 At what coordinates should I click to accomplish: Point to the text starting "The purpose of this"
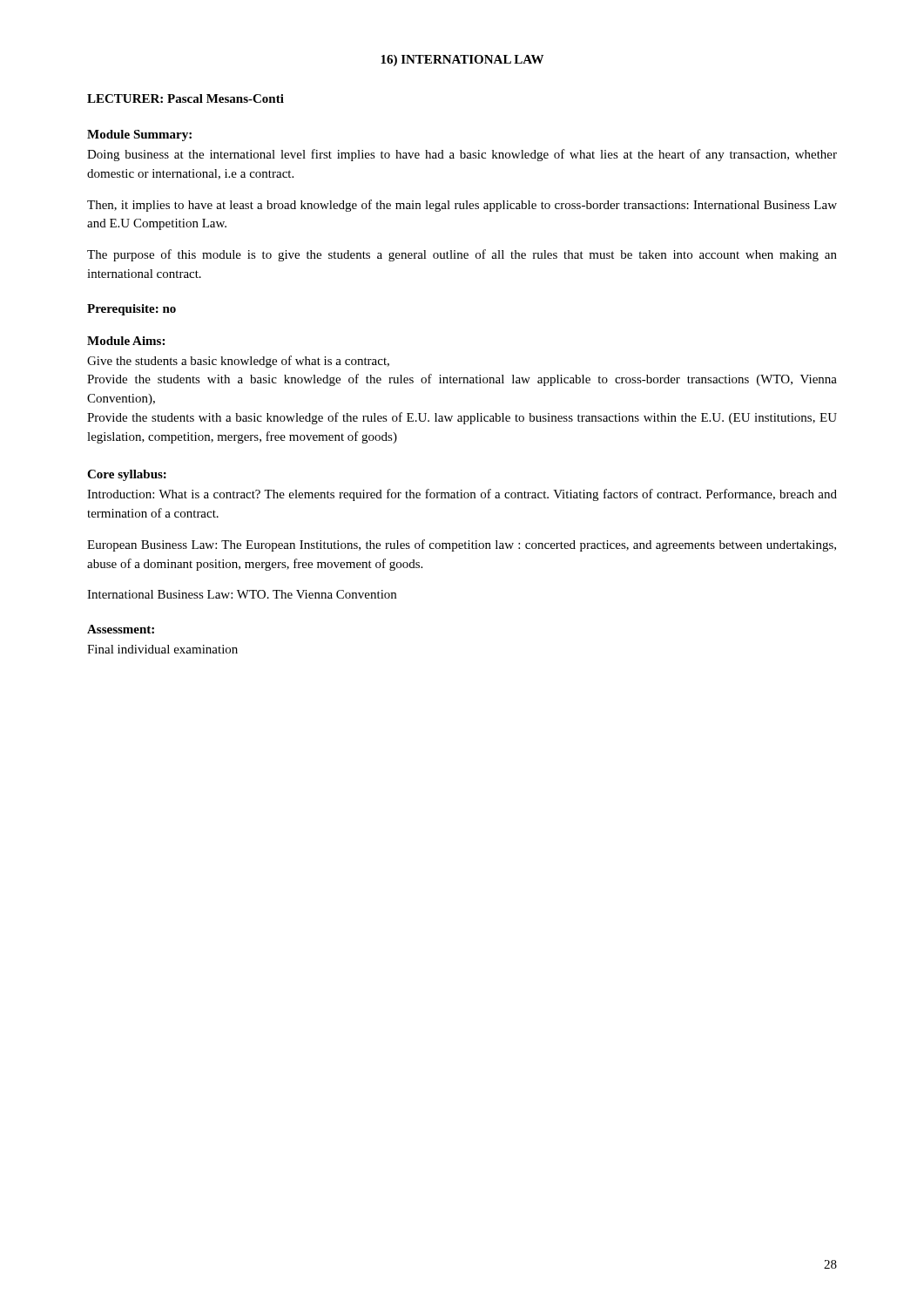pos(462,264)
